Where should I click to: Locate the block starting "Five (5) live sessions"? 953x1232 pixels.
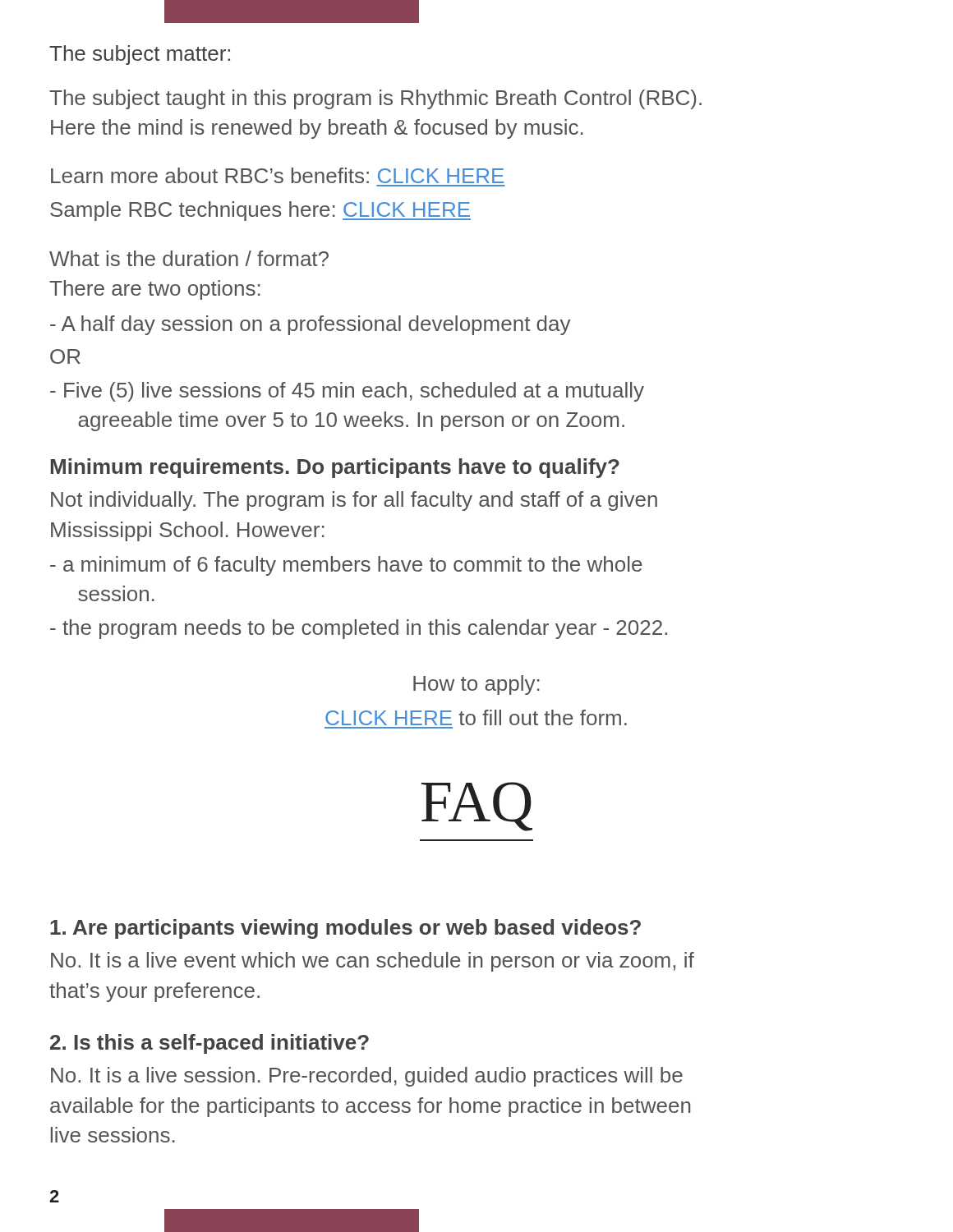pos(347,405)
